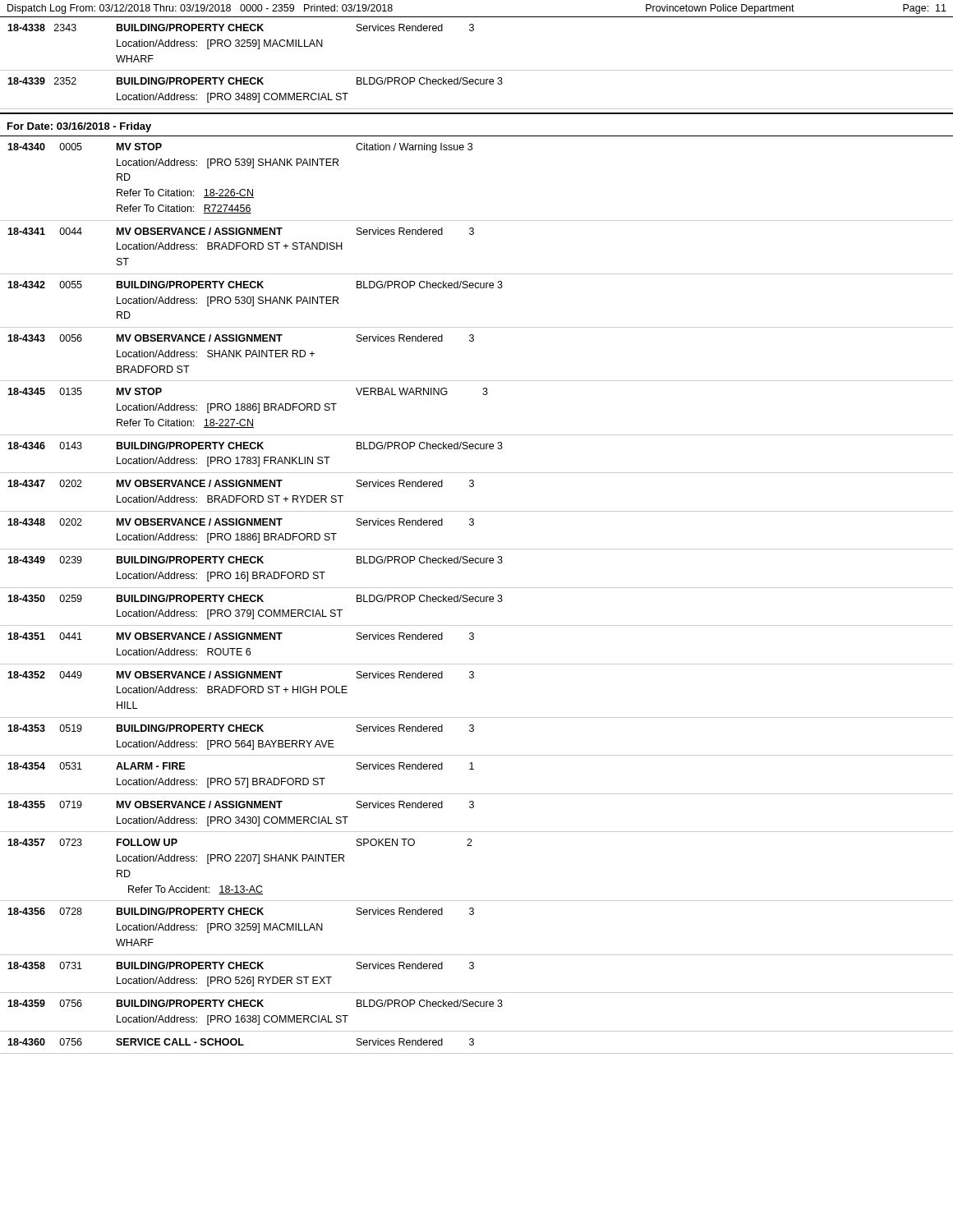
Task: Click on the table containing "18-4347 0202"
Action: [x=476, y=492]
